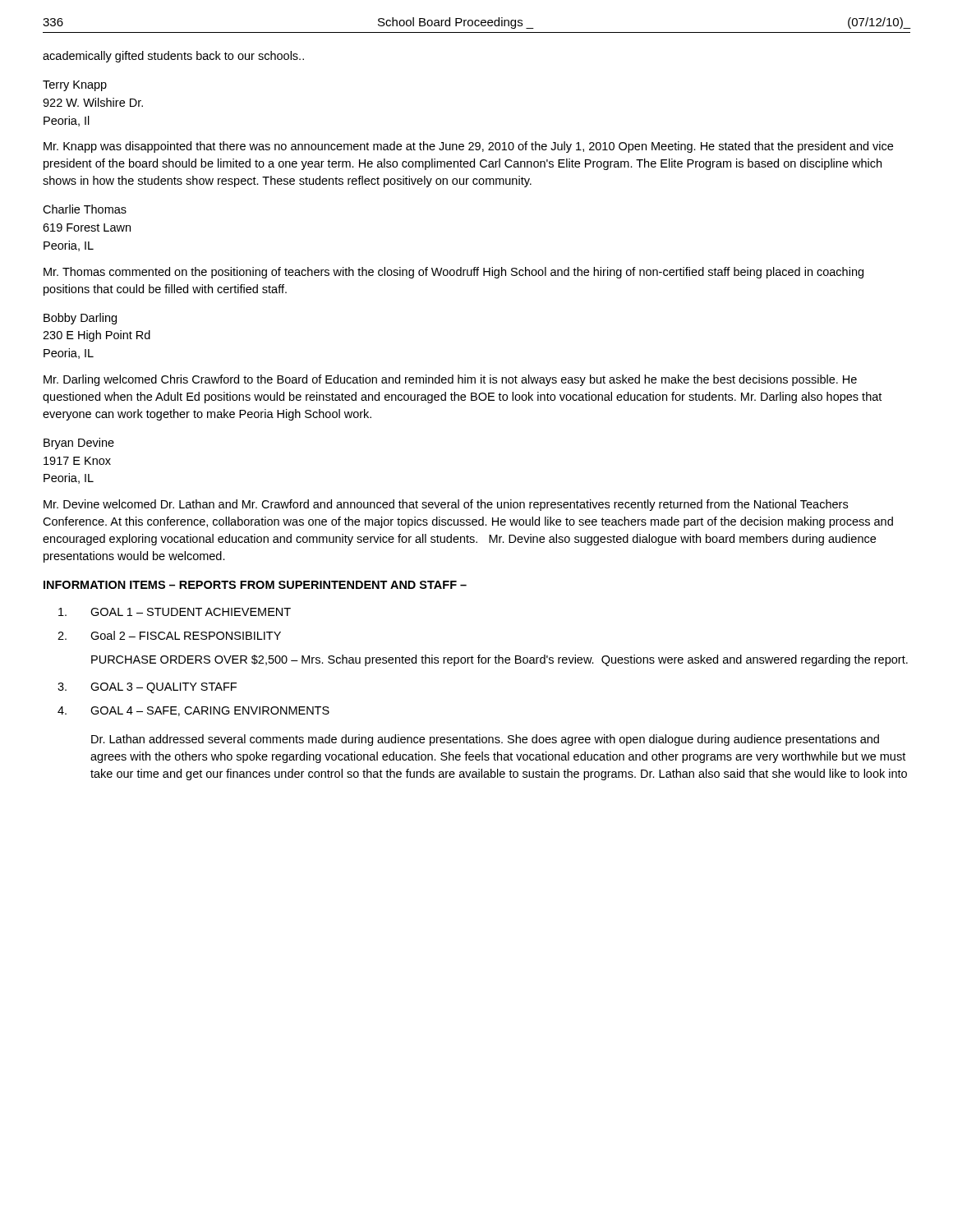Locate the text starting "GOAL 1 – STUDENT"
The height and width of the screenshot is (1232, 953).
tap(175, 612)
